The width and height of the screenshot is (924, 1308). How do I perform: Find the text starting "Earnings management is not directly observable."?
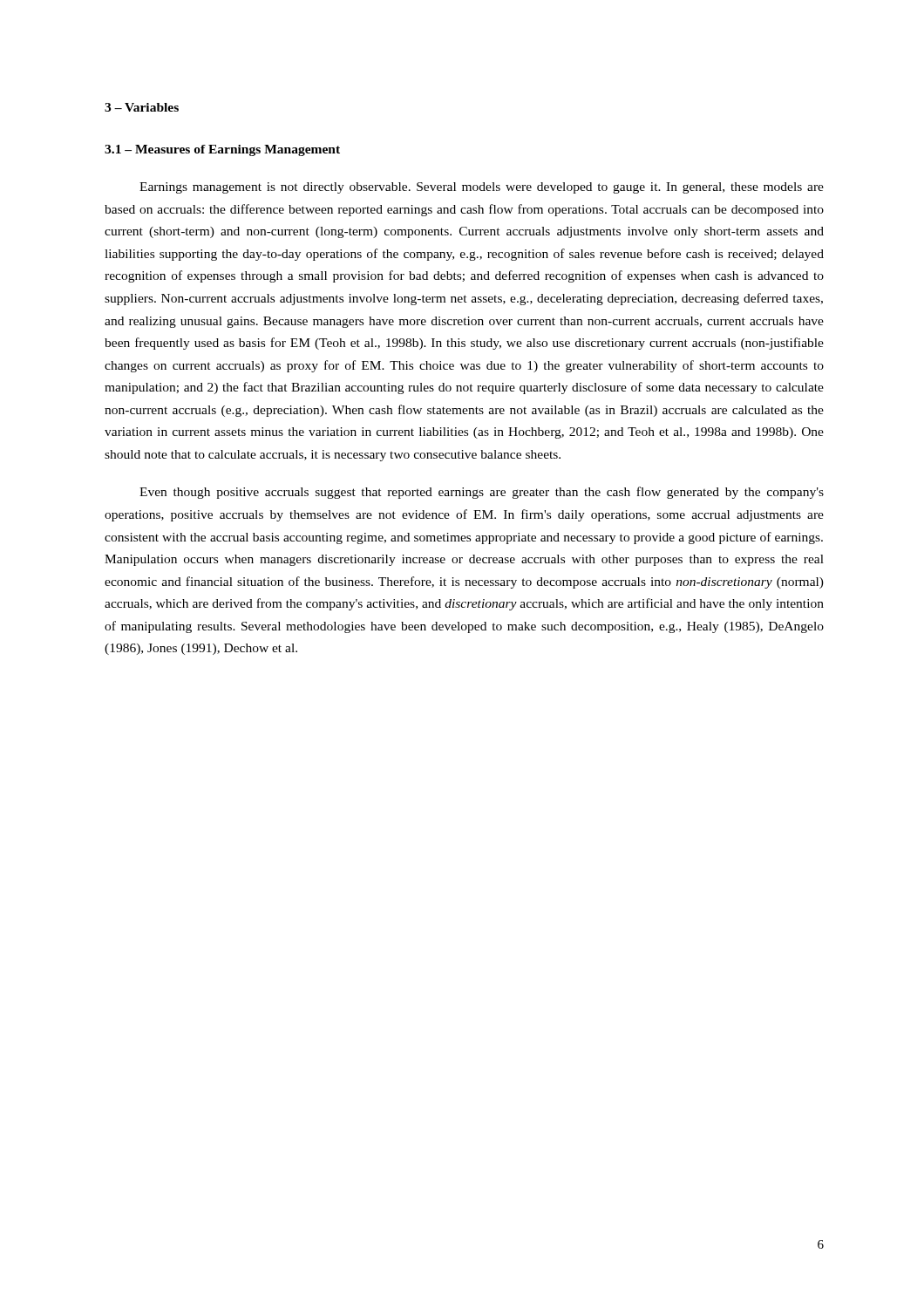464,320
